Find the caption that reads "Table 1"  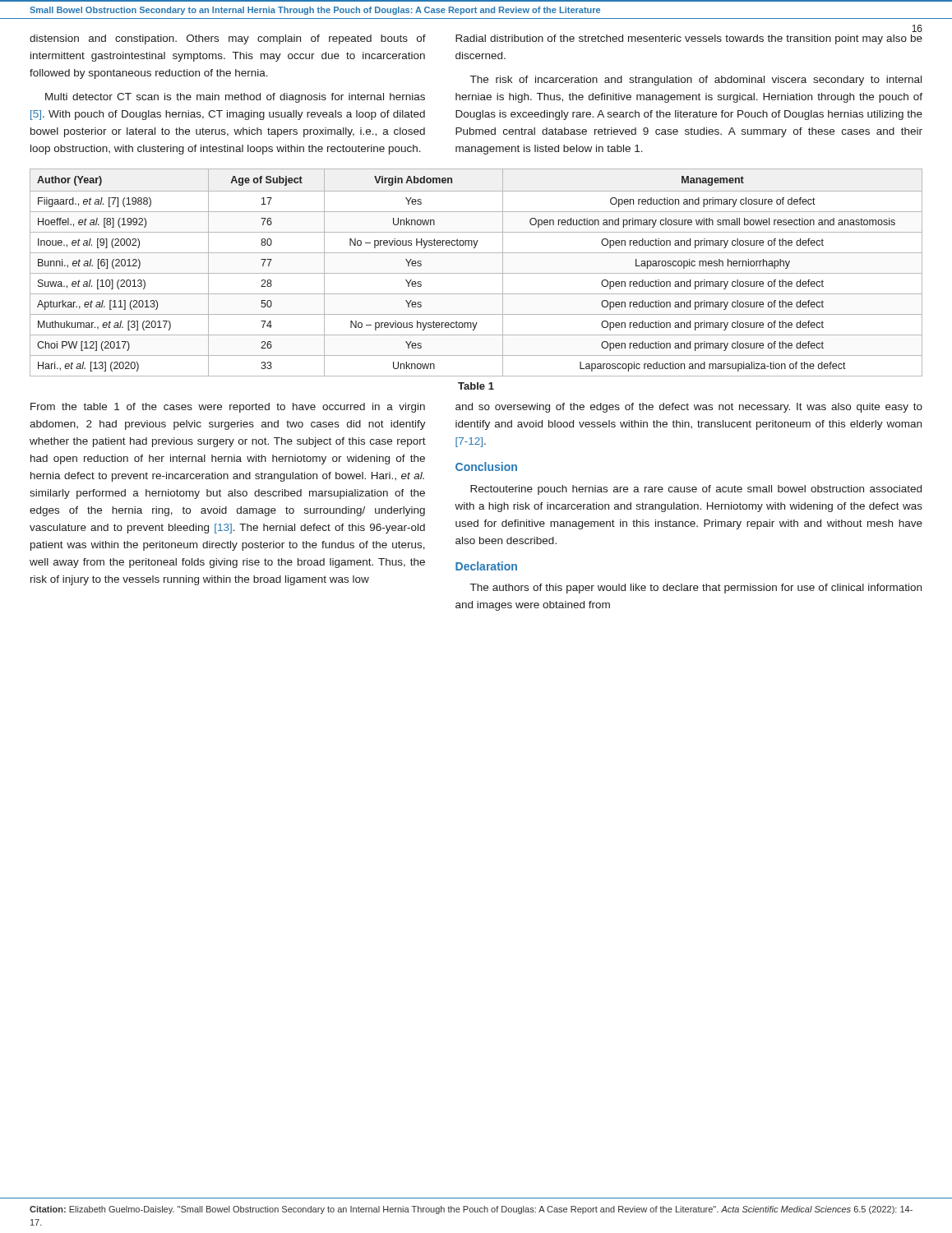click(x=476, y=386)
